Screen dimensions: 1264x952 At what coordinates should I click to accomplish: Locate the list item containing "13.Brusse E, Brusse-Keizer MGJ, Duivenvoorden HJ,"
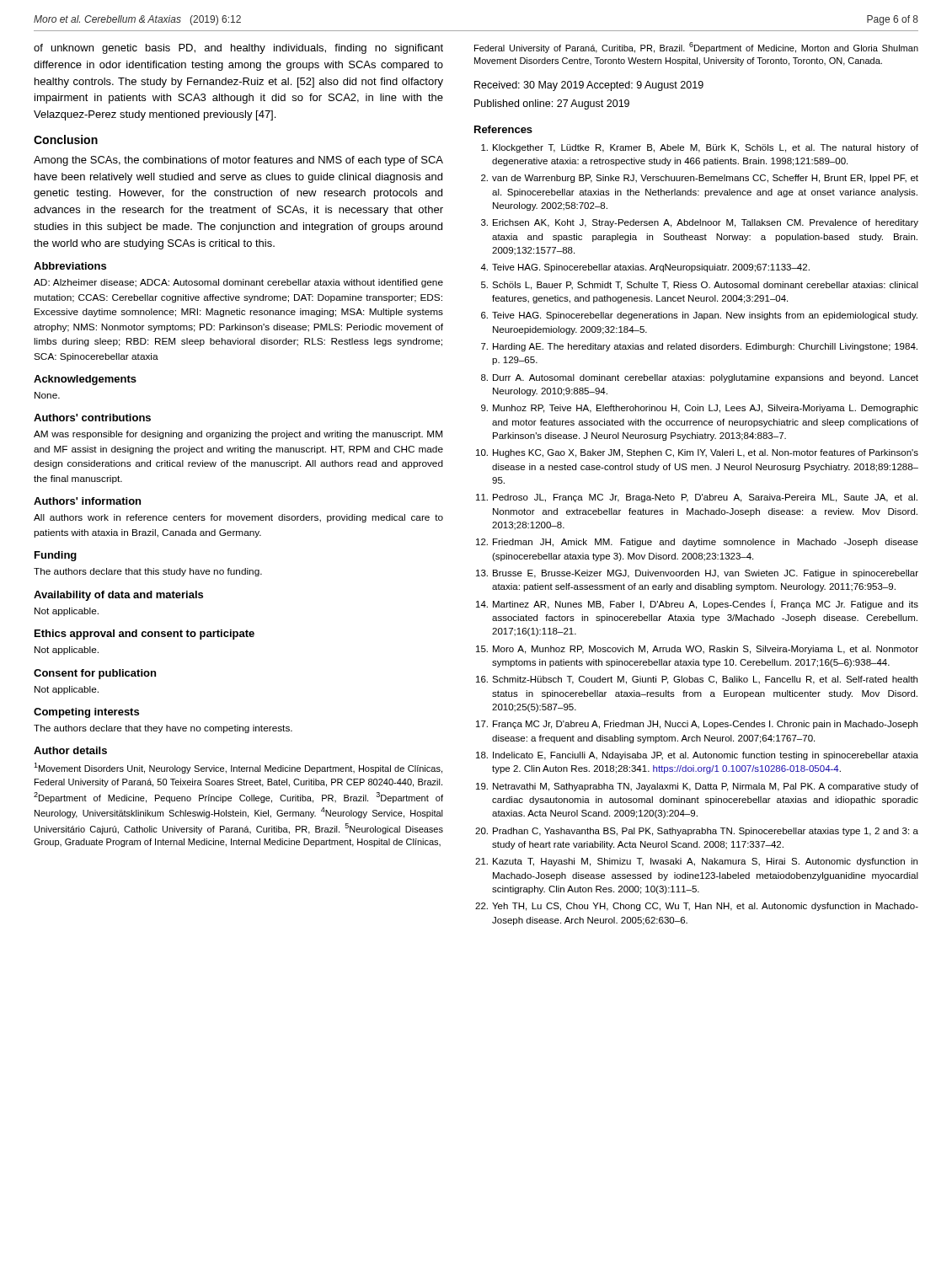click(696, 580)
